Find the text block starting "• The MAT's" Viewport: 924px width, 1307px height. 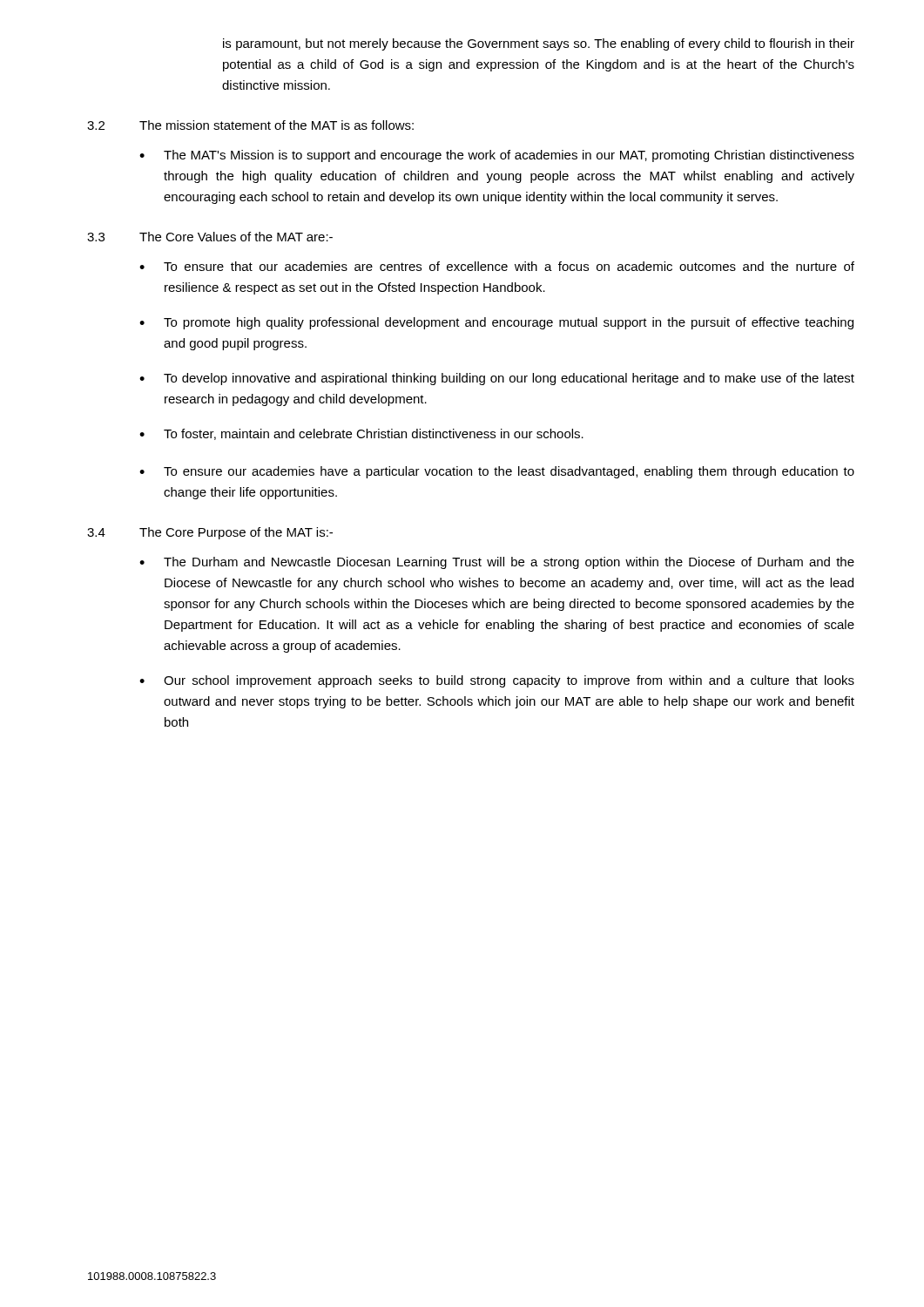pos(497,176)
